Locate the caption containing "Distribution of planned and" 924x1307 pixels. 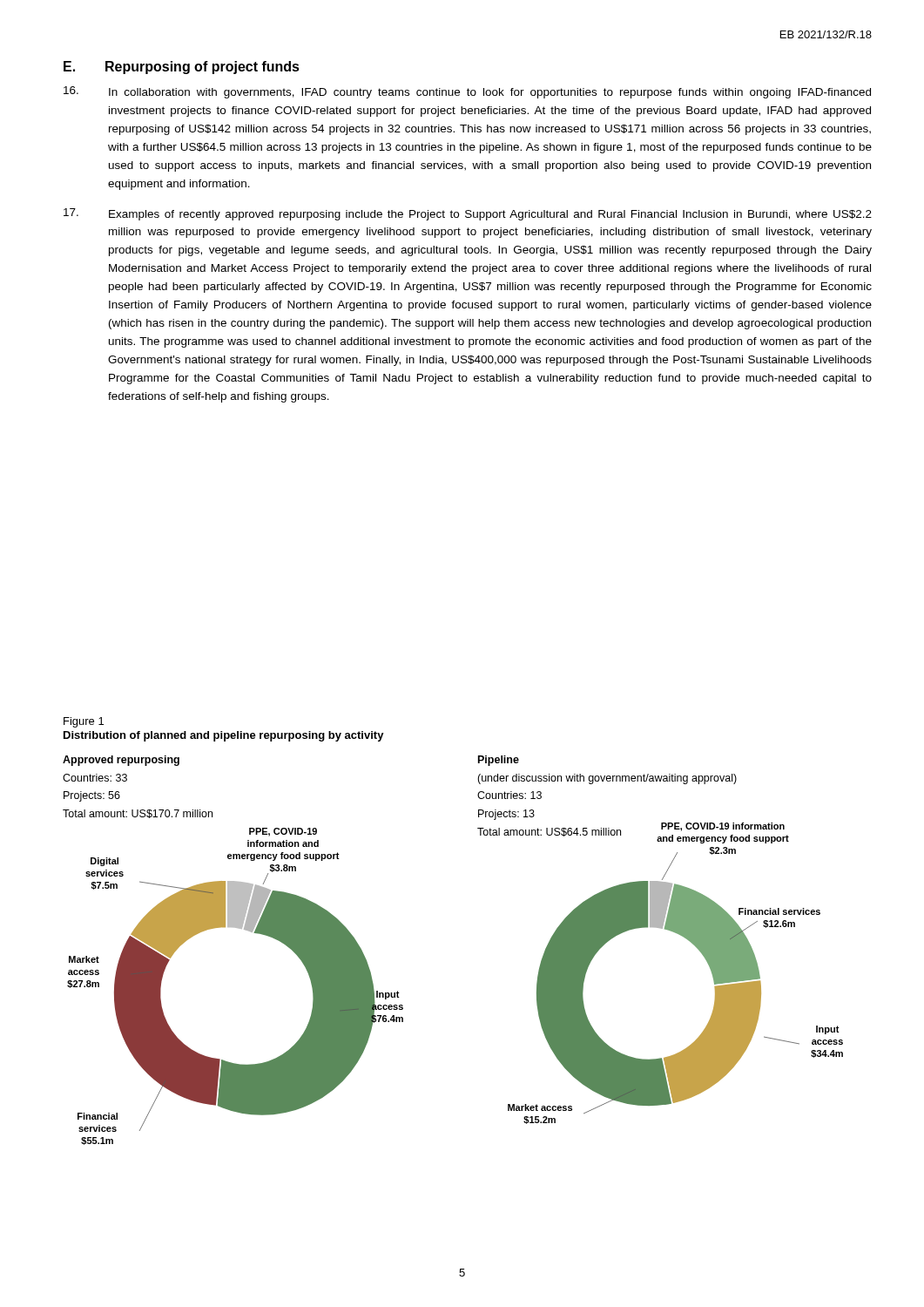coord(223,735)
